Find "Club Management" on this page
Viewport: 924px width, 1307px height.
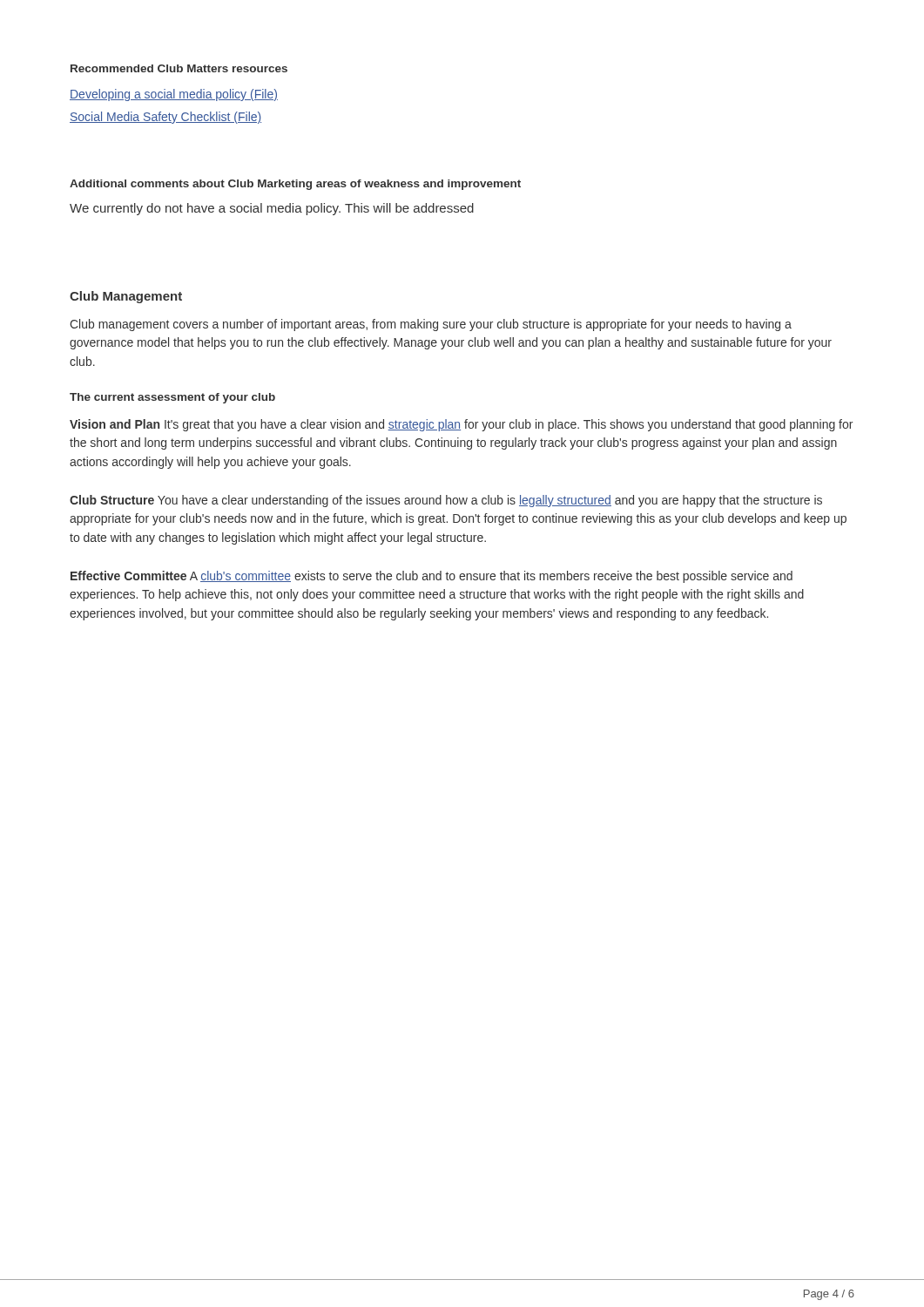(126, 295)
